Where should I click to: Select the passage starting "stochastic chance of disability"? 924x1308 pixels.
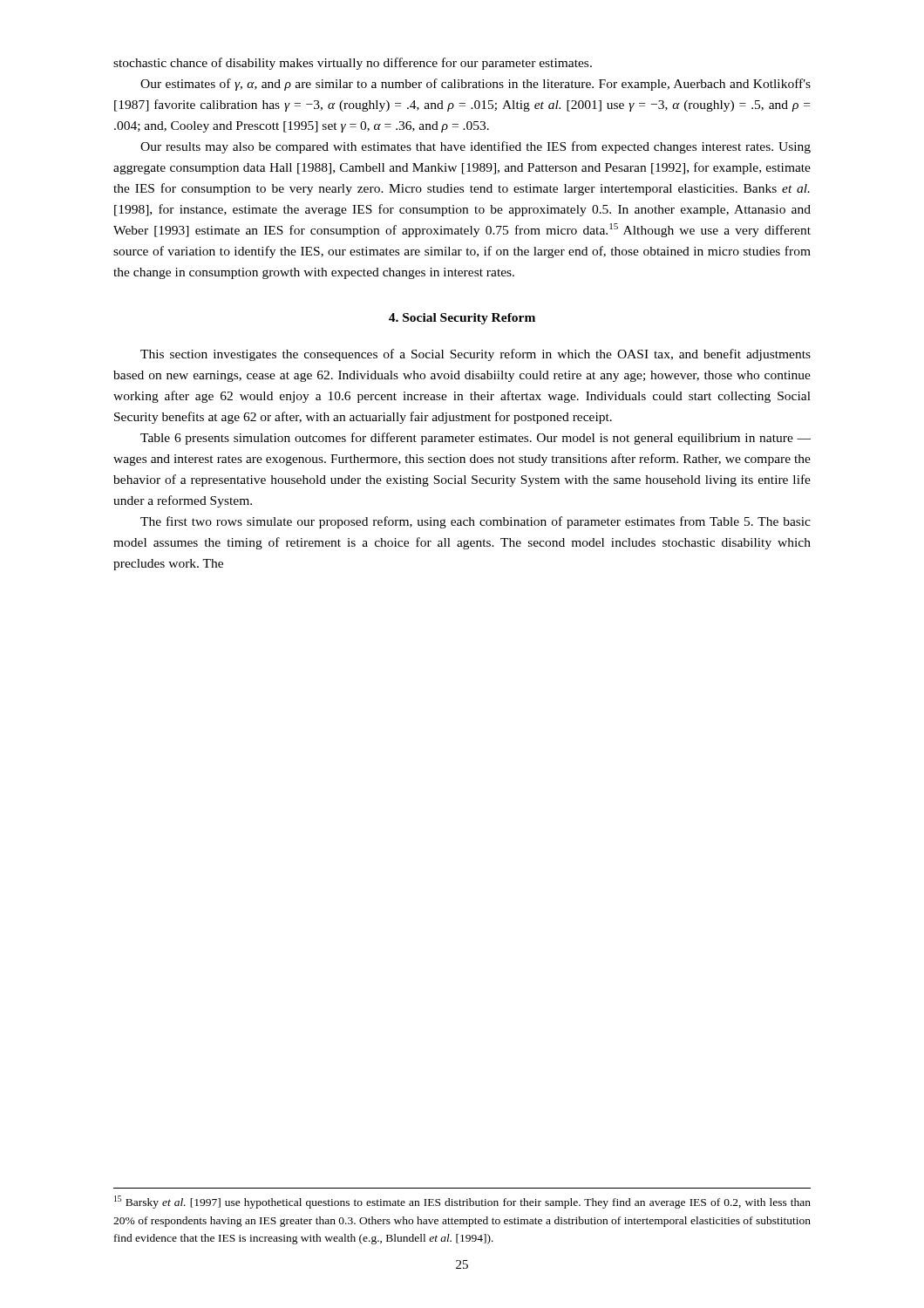(x=462, y=63)
